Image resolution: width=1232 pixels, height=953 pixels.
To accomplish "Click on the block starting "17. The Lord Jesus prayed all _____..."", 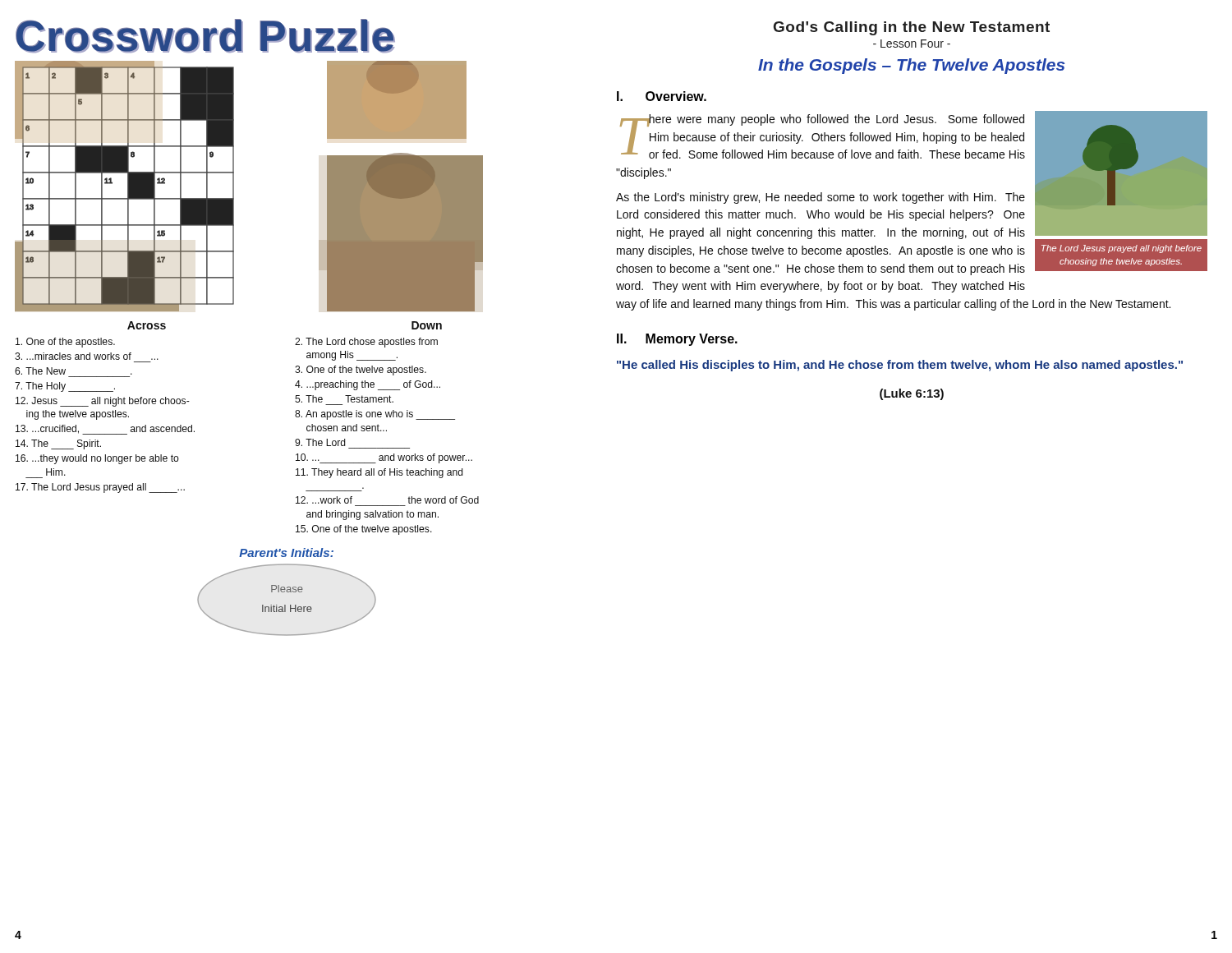I will 100,487.
